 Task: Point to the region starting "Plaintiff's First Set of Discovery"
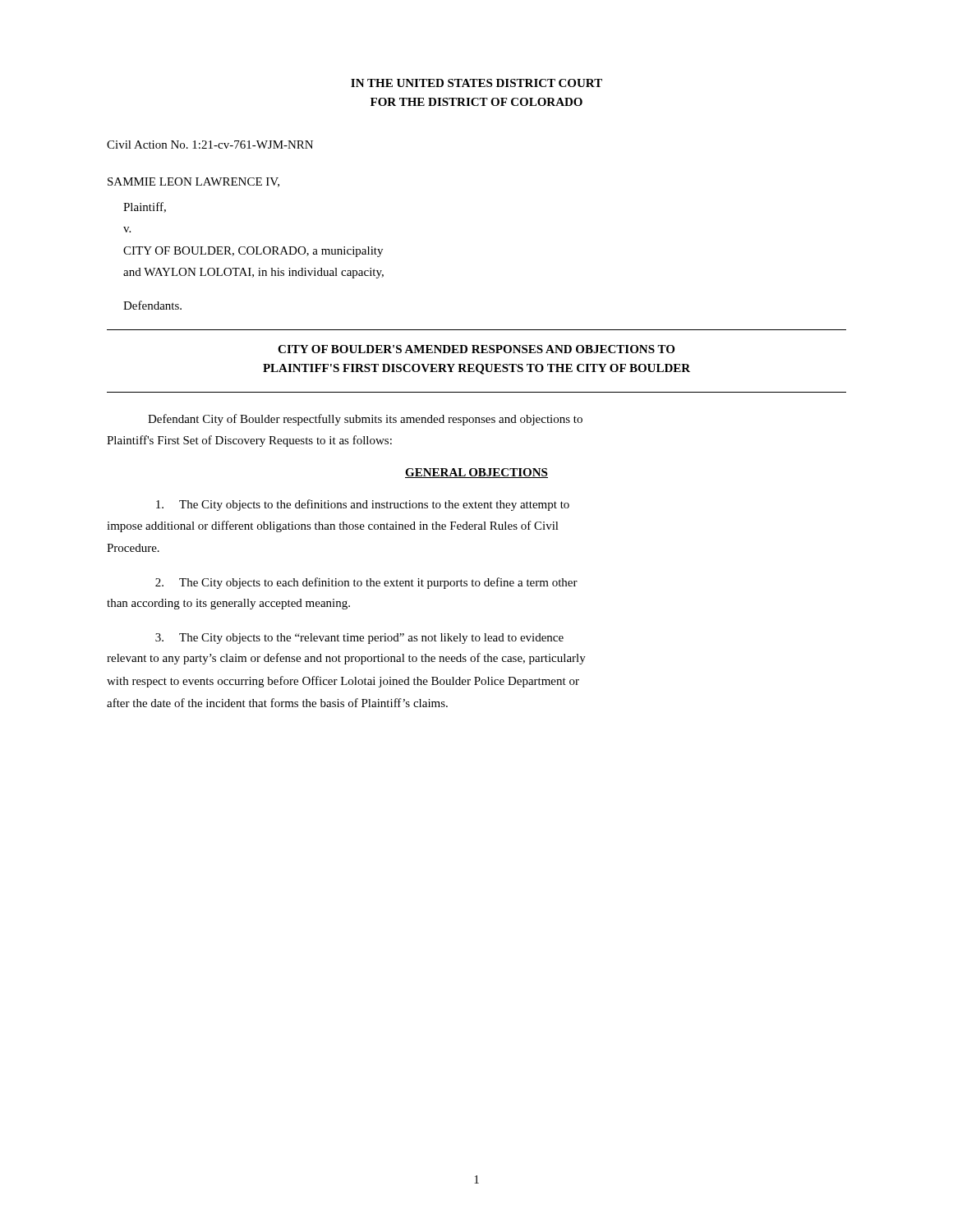[x=250, y=440]
